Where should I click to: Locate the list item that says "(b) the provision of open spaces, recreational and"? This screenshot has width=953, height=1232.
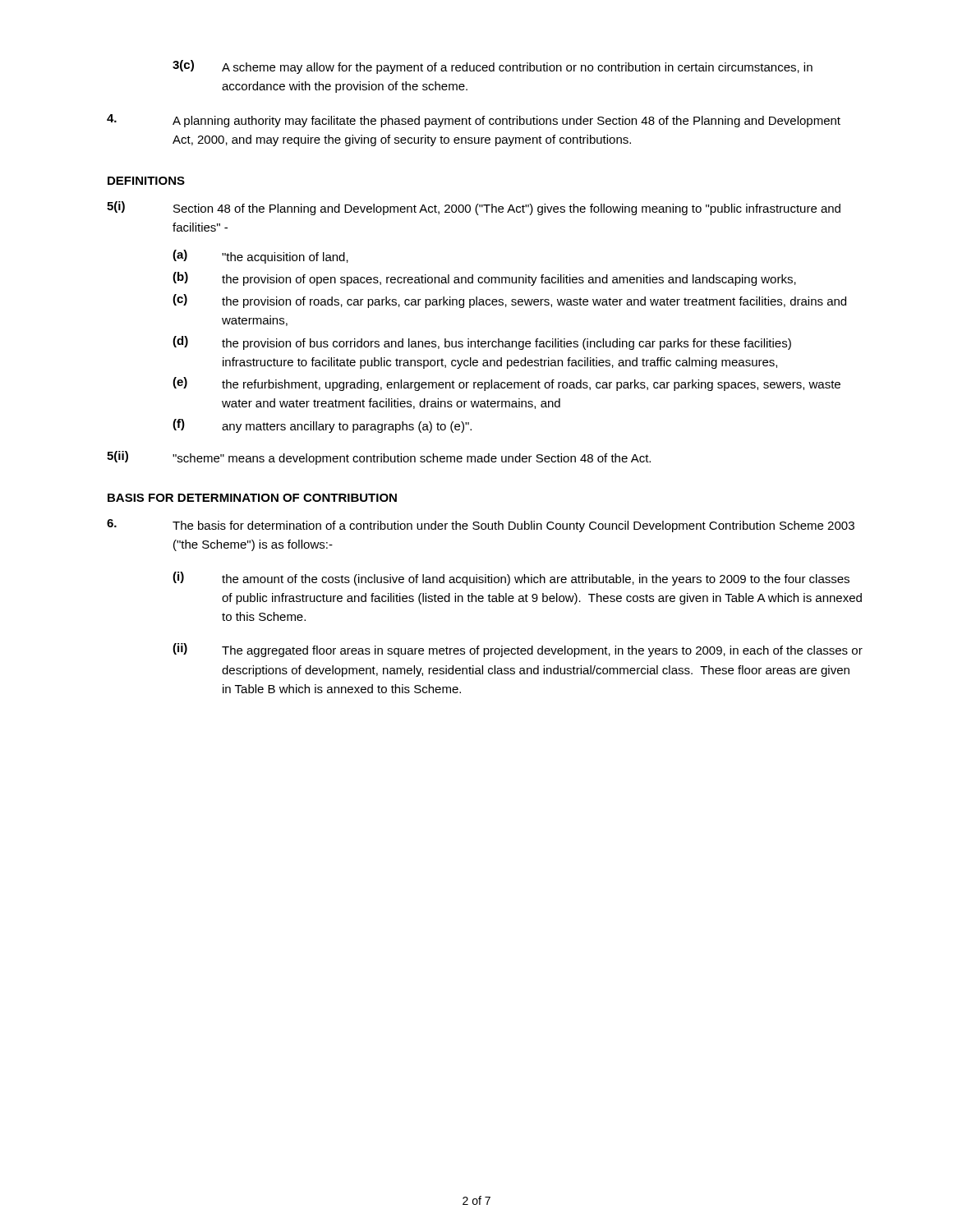(518, 279)
